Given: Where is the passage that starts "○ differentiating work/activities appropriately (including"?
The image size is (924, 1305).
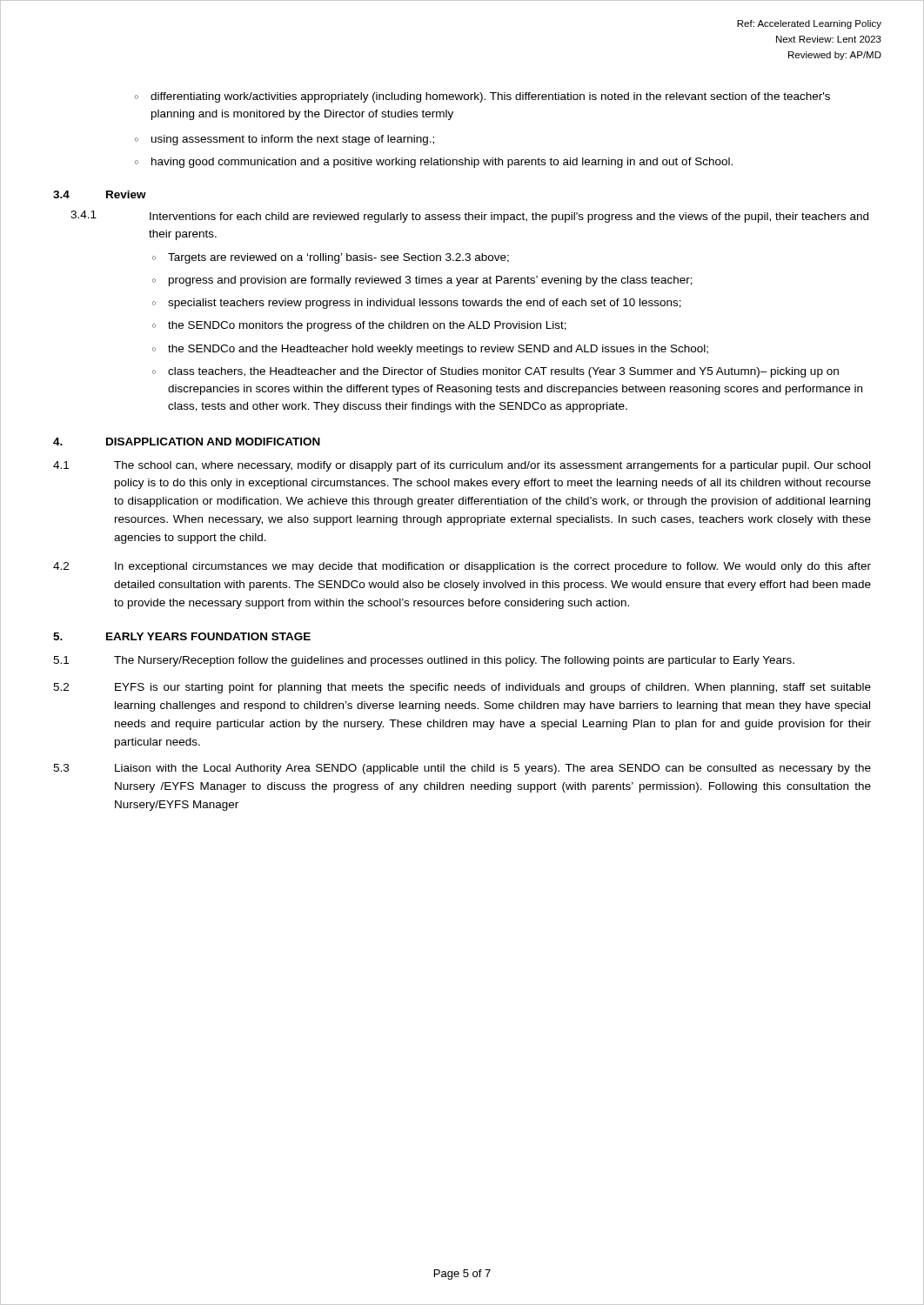Looking at the screenshot, I should click(497, 105).
